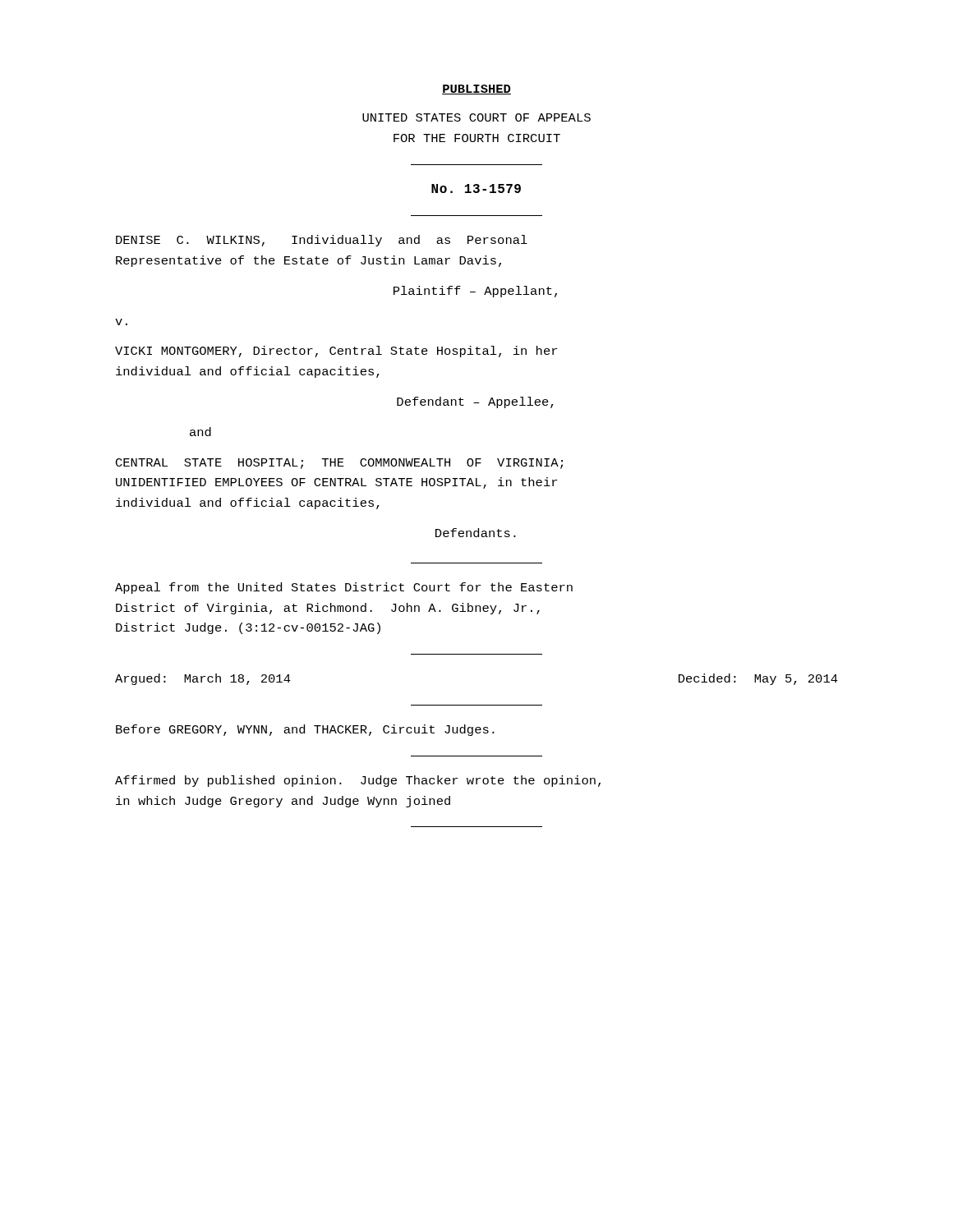Click on the text block containing "DENISE C. WILKINS, Individually"

point(321,251)
